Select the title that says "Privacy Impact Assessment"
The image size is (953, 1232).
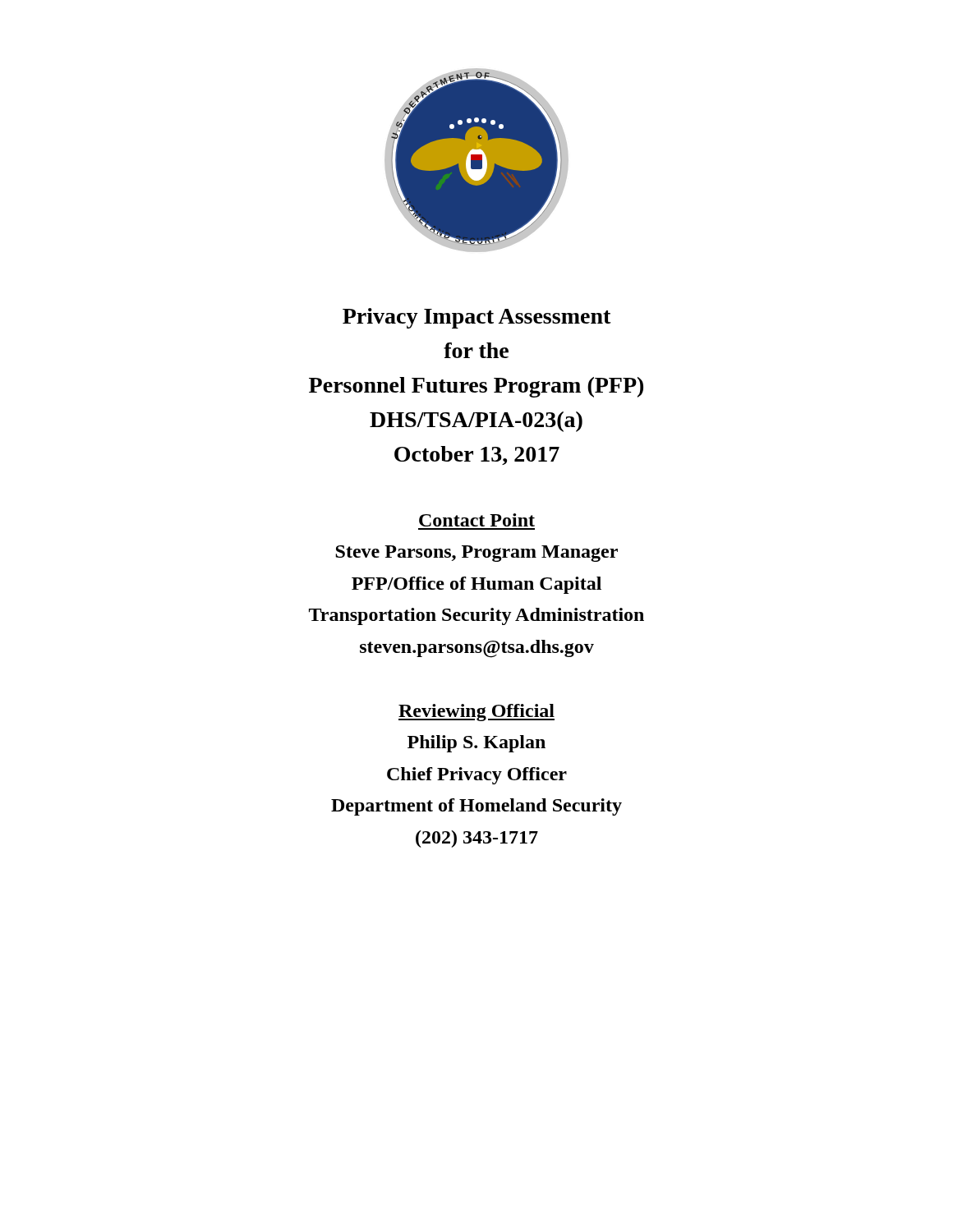tap(476, 385)
